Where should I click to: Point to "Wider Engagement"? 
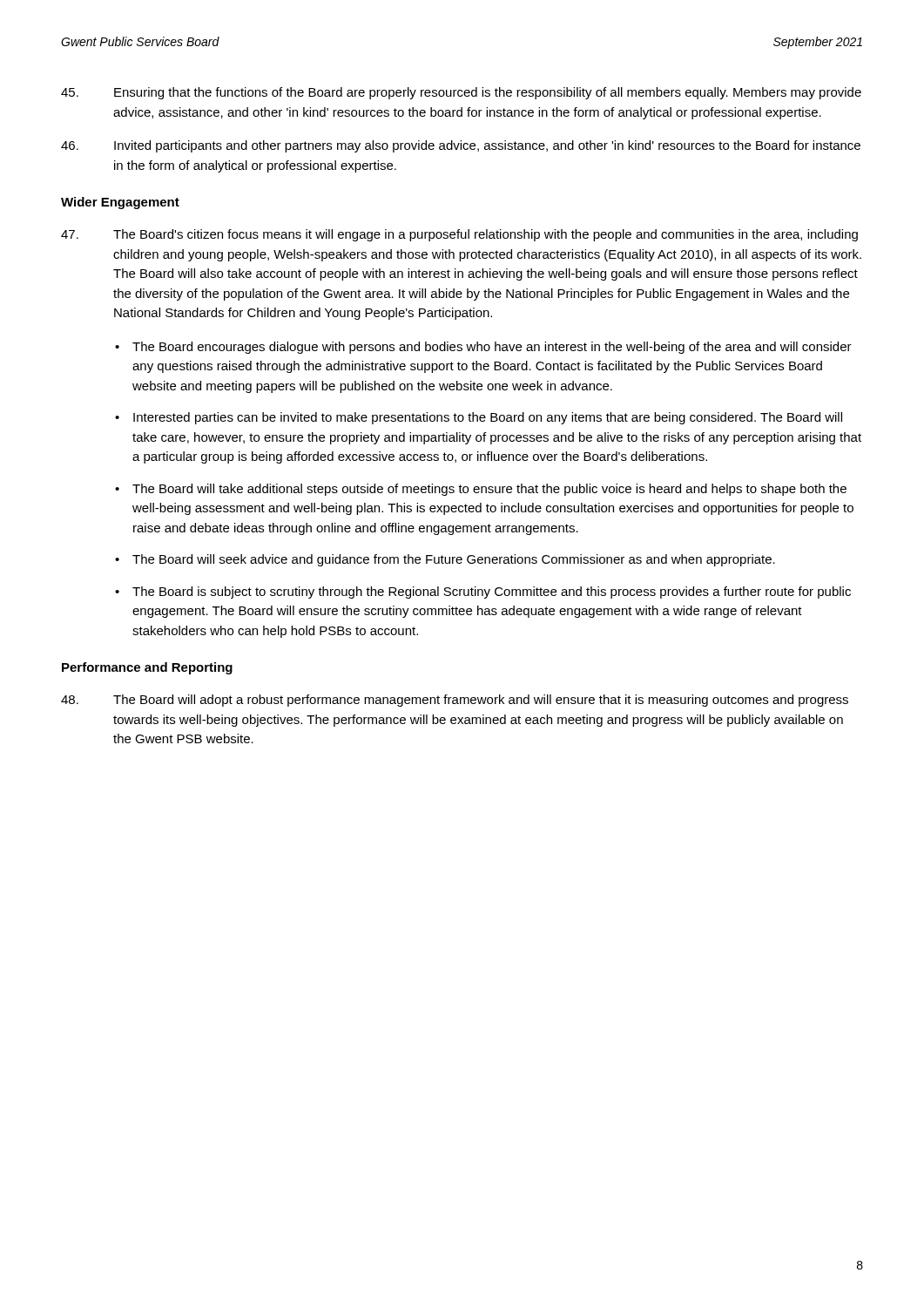[x=120, y=202]
